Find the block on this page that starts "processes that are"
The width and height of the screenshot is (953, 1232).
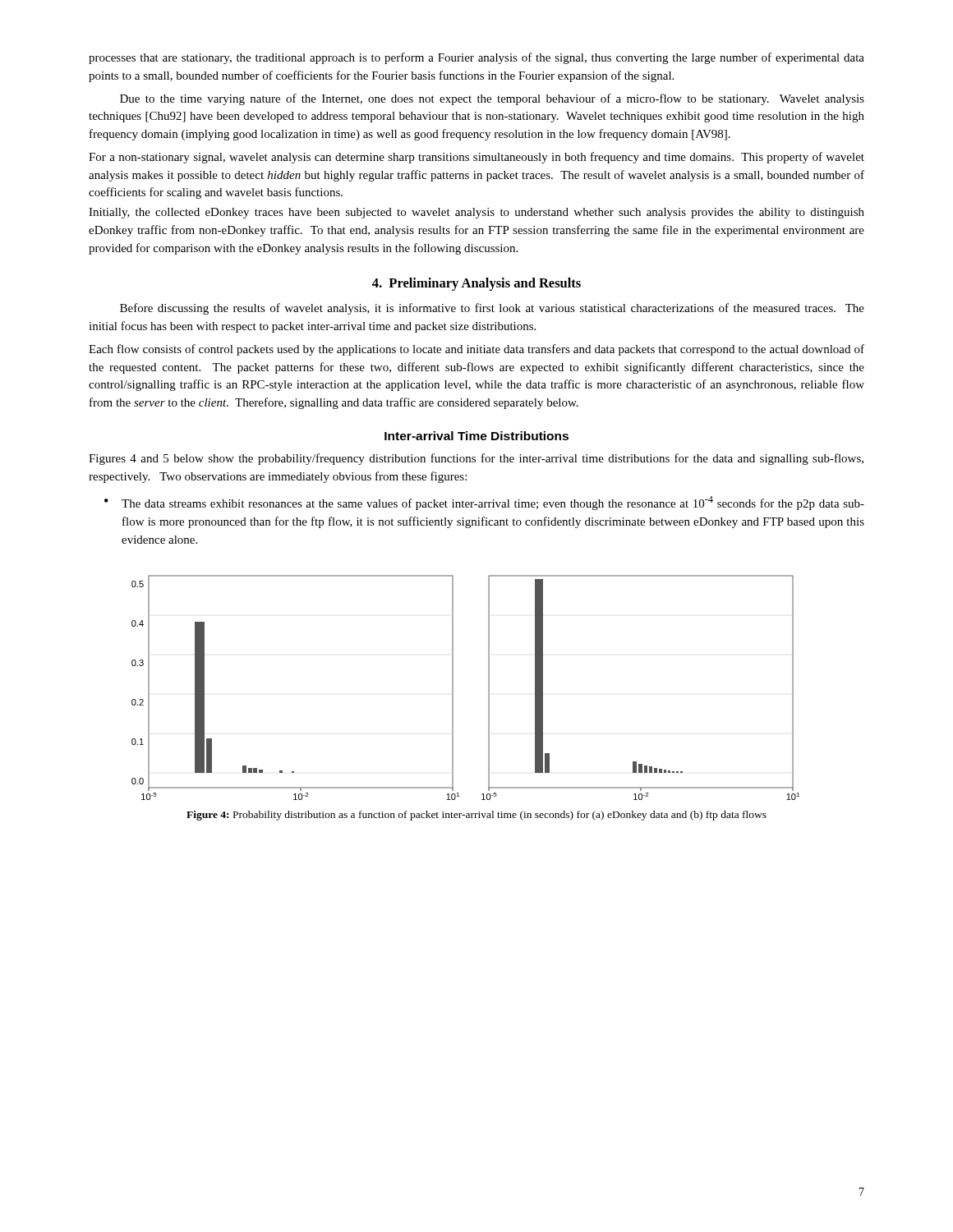[x=476, y=67]
